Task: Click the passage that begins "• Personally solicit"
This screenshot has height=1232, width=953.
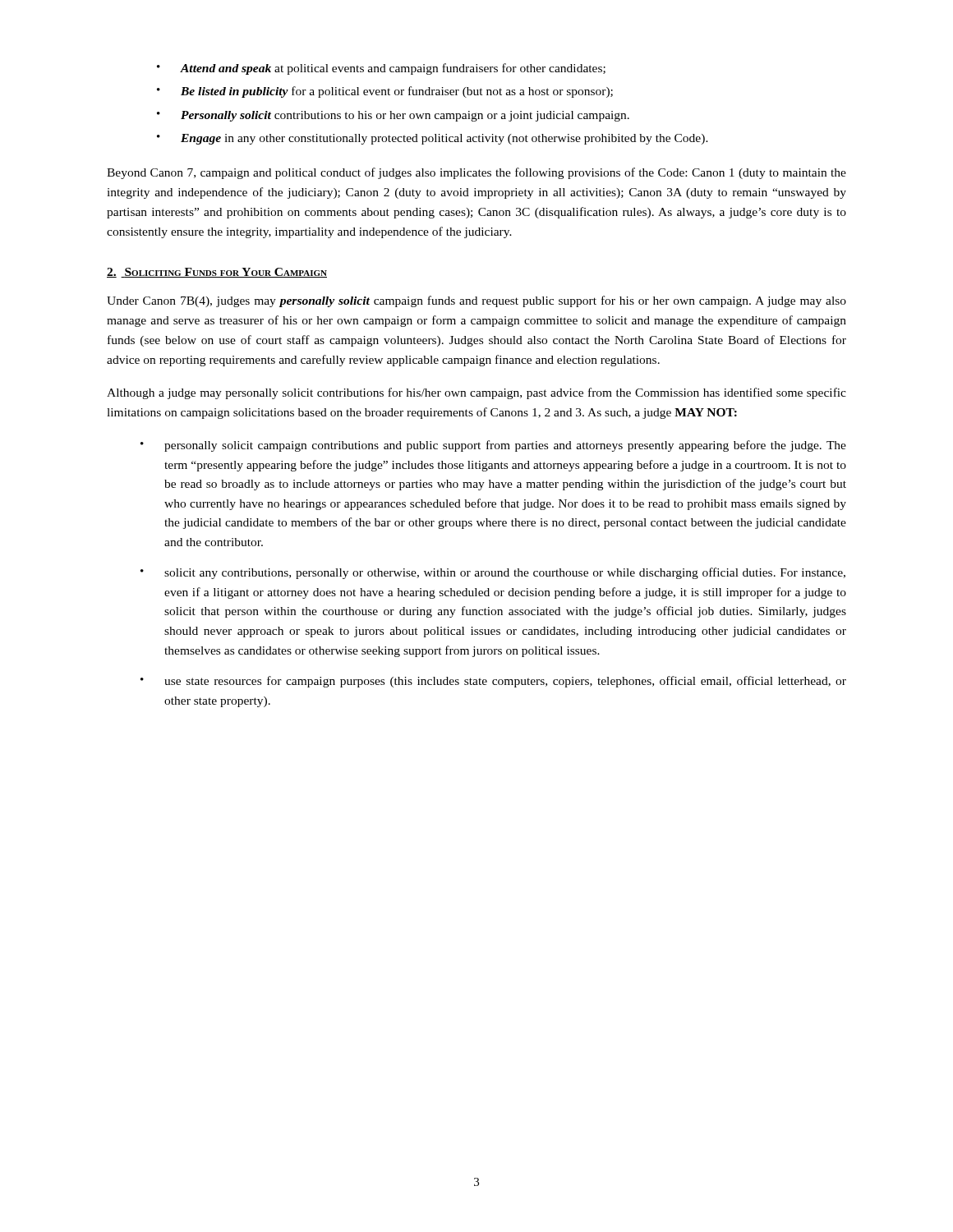Action: (501, 115)
